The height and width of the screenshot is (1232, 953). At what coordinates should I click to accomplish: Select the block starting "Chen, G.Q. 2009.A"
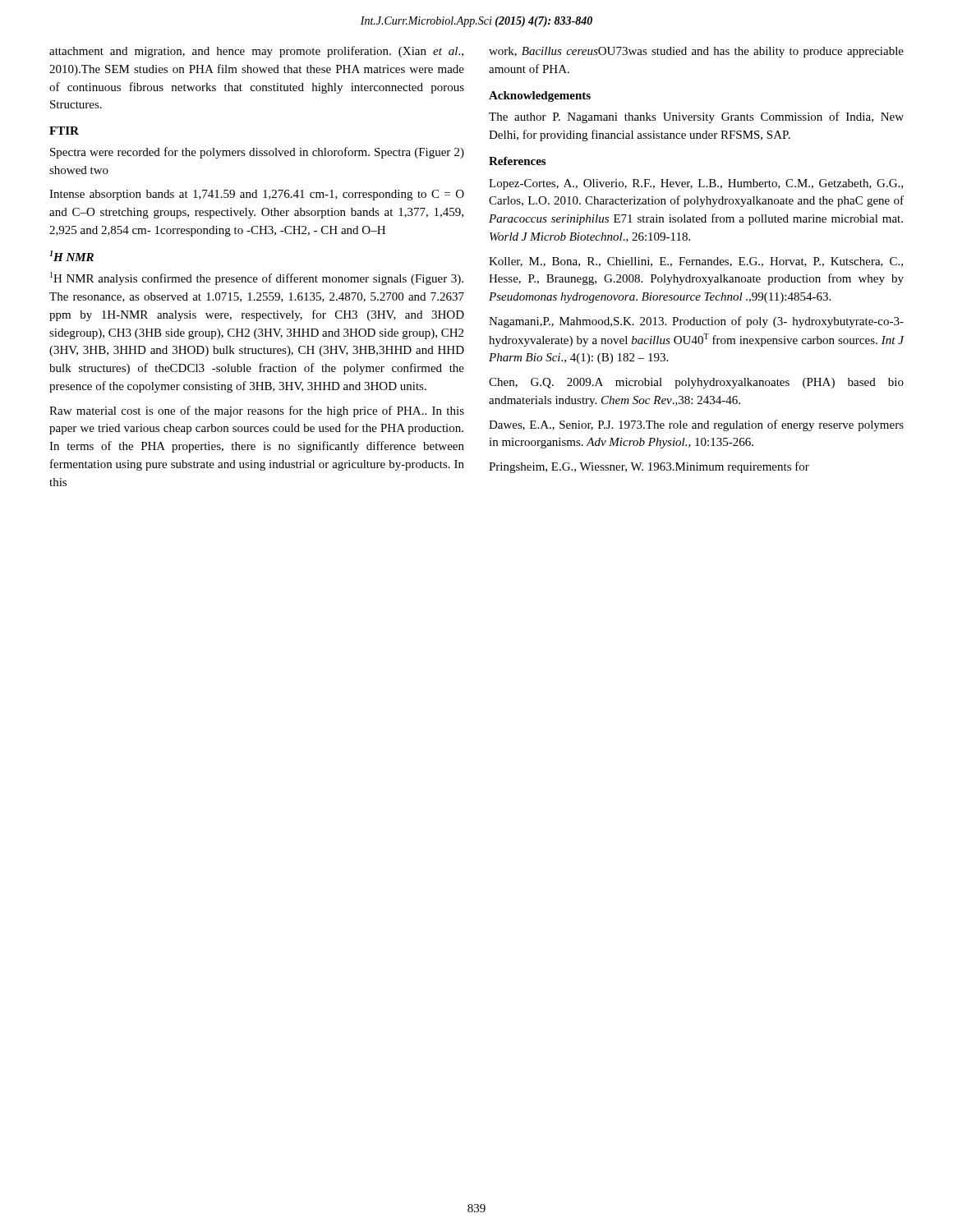(x=696, y=392)
